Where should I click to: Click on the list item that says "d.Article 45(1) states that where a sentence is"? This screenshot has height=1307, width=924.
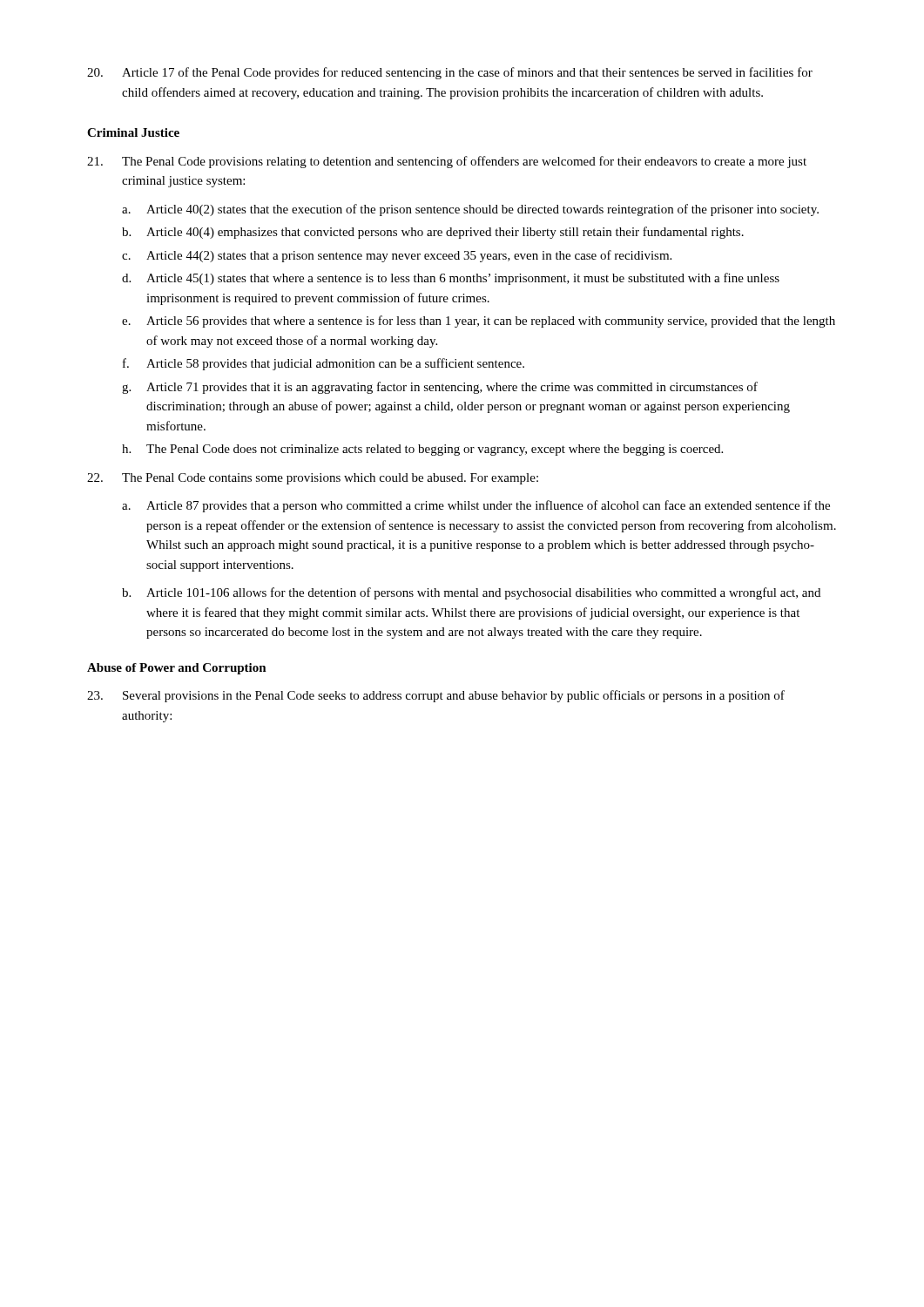479,288
